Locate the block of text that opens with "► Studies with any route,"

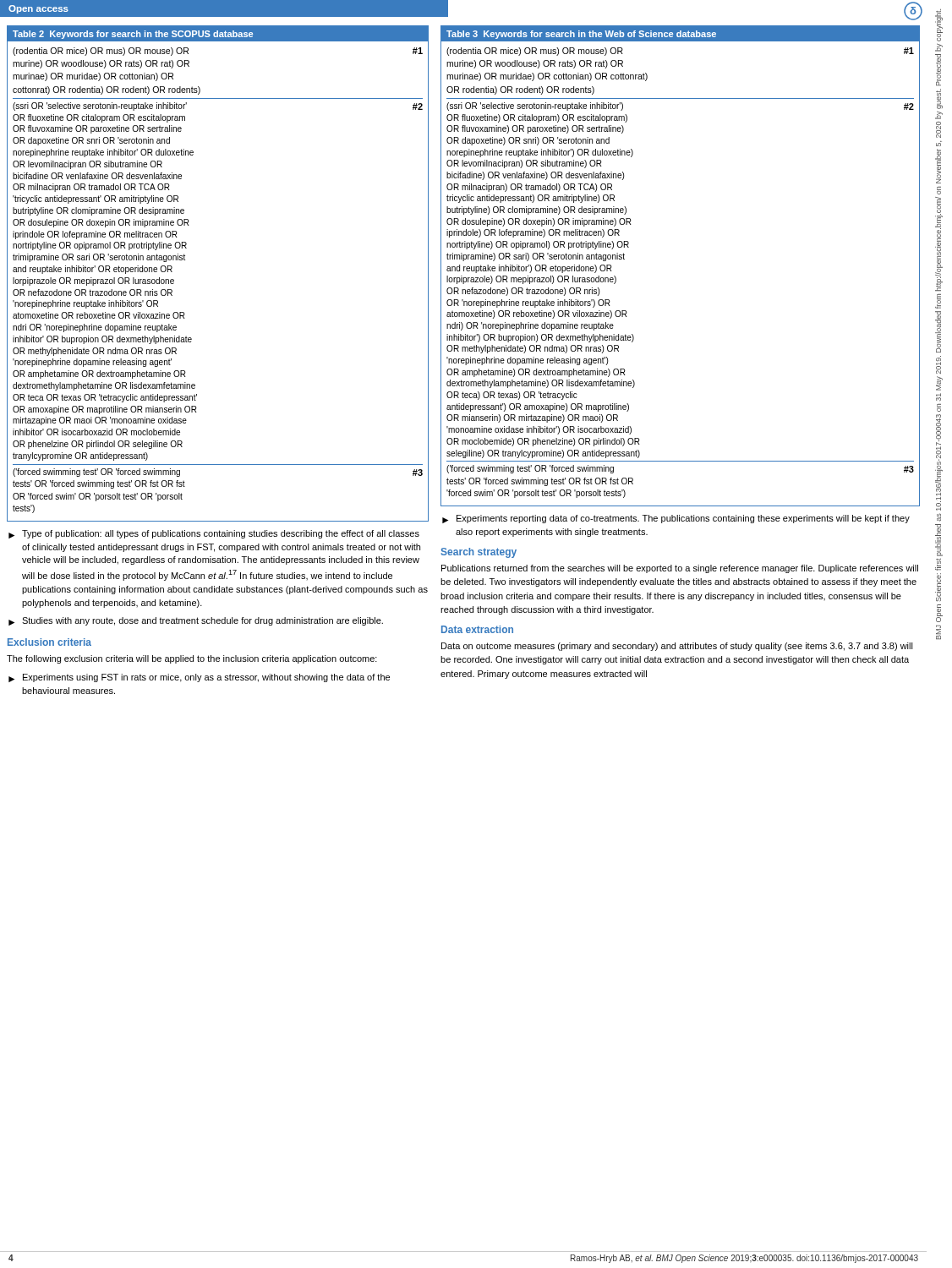tap(218, 622)
